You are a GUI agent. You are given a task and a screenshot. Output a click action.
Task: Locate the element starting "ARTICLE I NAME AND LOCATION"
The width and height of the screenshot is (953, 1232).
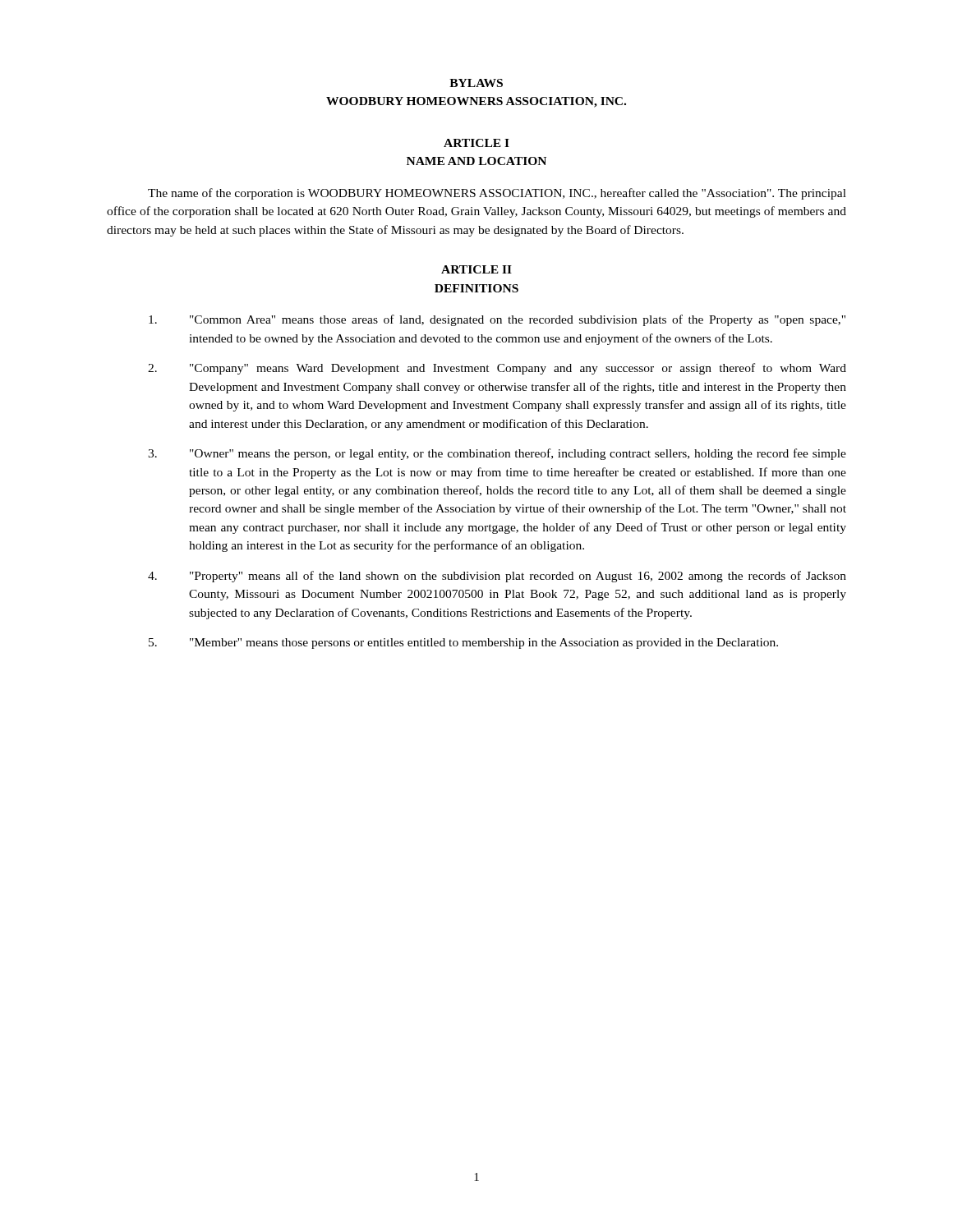pyautogui.click(x=476, y=152)
